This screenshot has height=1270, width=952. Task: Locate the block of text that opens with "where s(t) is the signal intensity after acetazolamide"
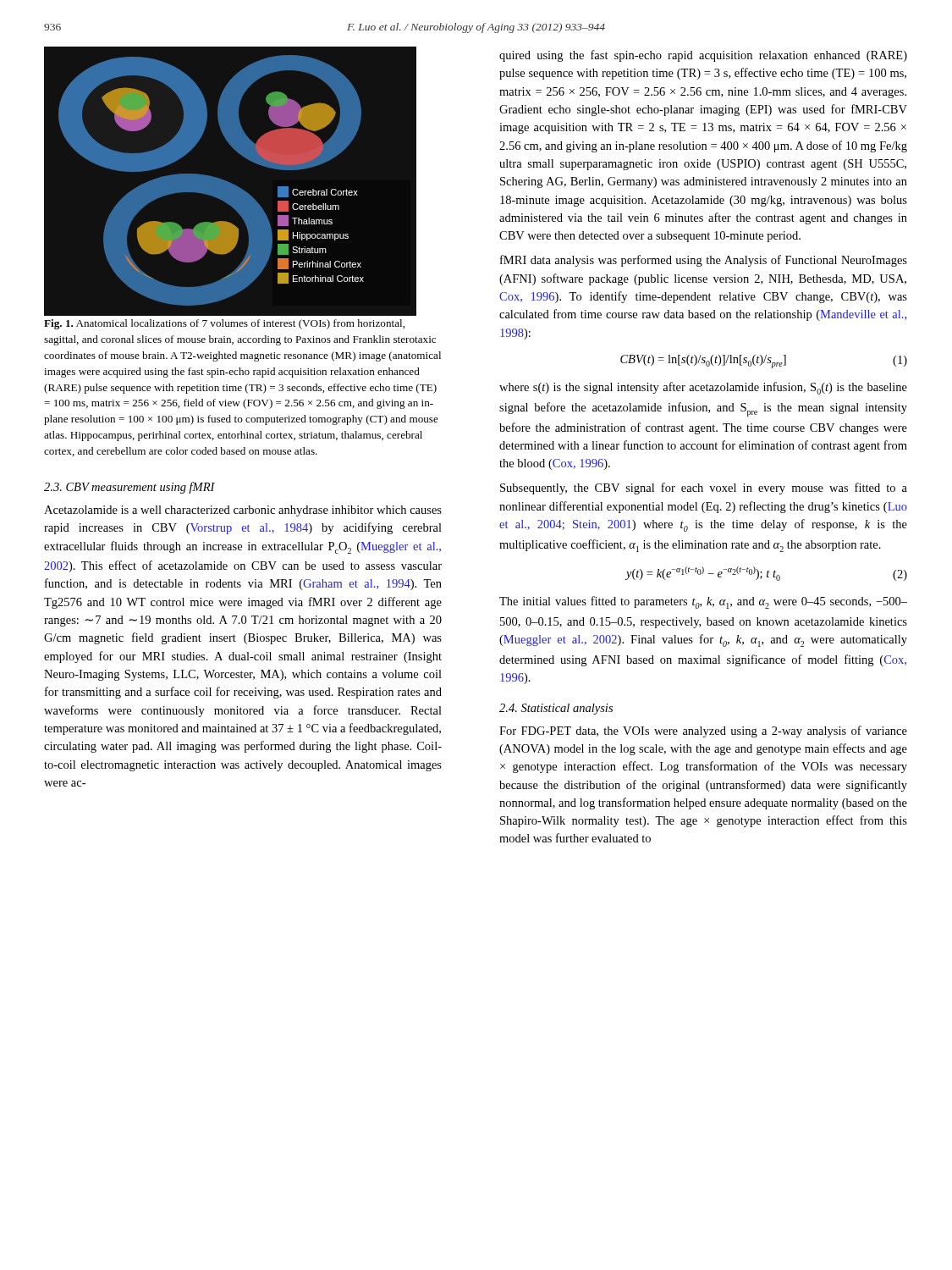tap(703, 425)
